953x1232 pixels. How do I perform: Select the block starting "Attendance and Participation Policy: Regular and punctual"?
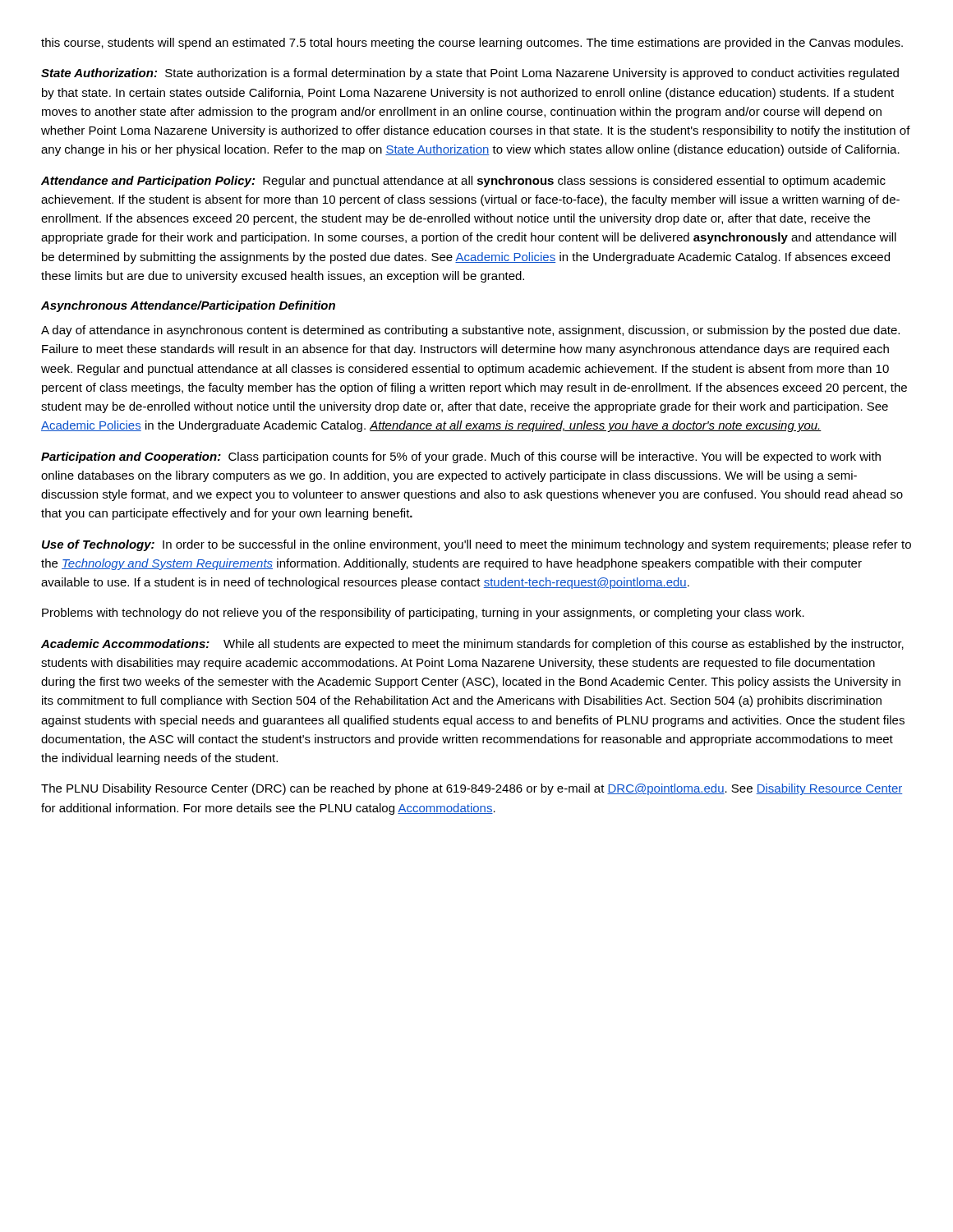pos(471,228)
